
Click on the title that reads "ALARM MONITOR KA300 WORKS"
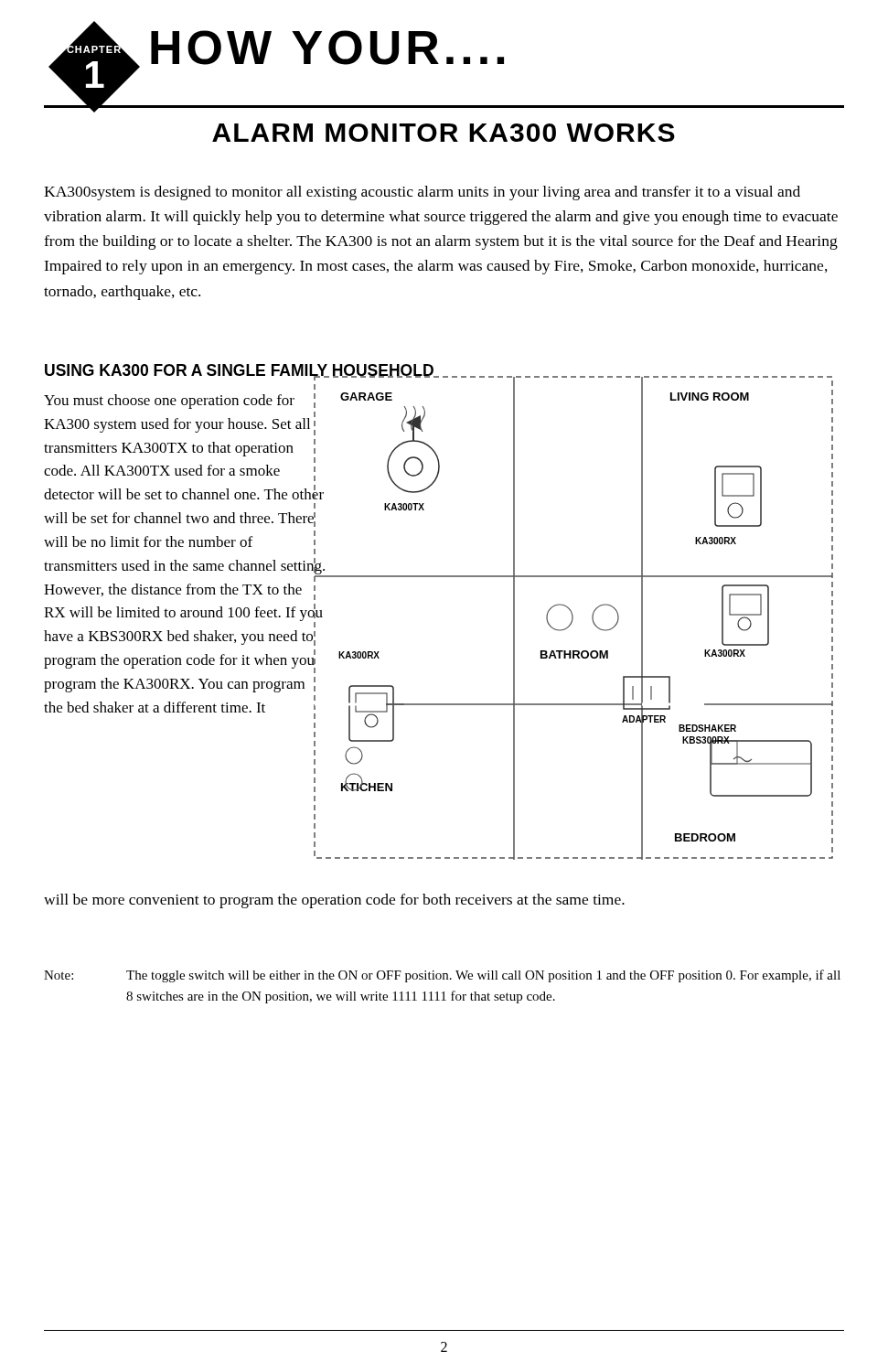click(444, 132)
